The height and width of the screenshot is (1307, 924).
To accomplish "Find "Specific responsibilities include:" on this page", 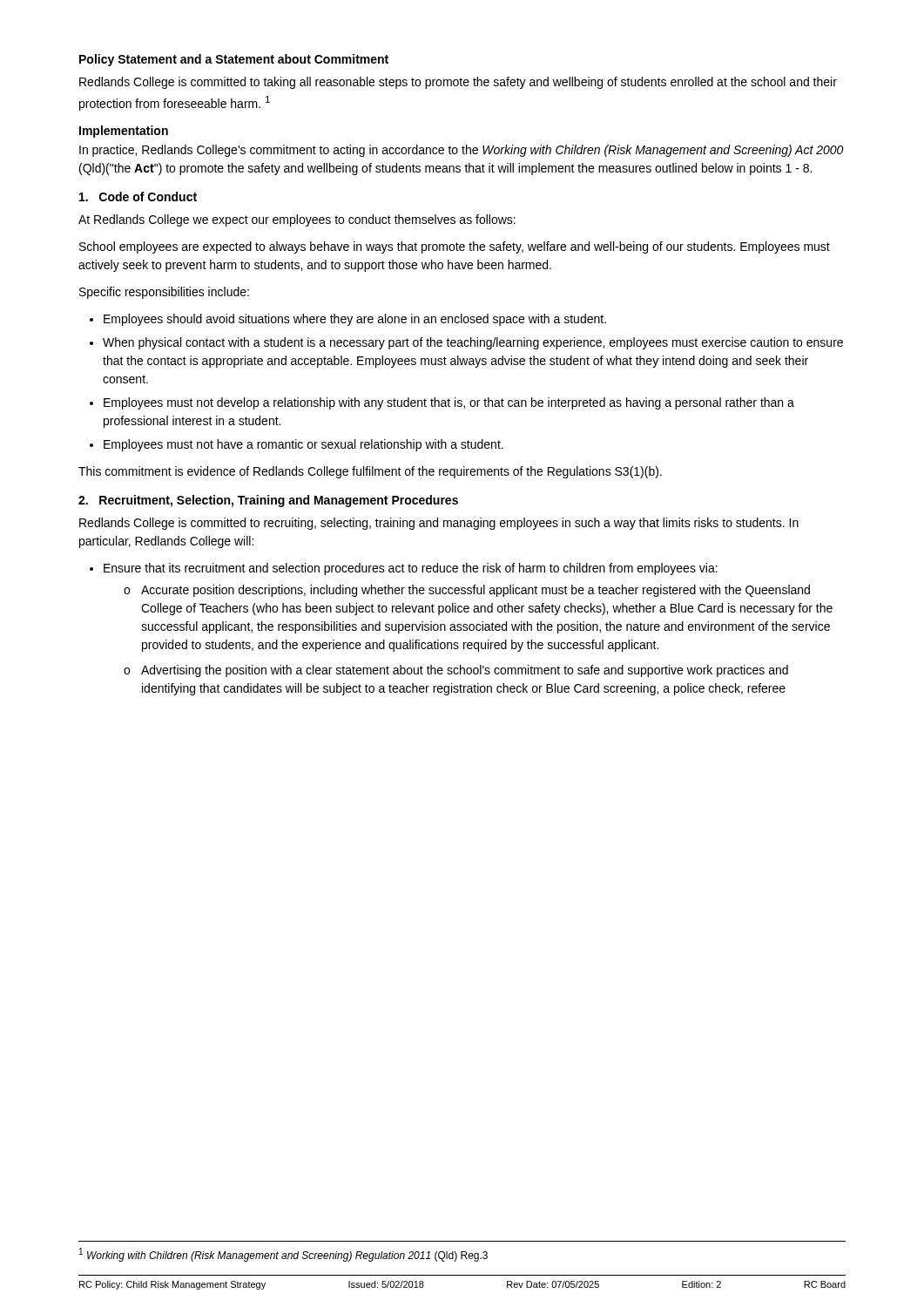I will click(x=164, y=292).
